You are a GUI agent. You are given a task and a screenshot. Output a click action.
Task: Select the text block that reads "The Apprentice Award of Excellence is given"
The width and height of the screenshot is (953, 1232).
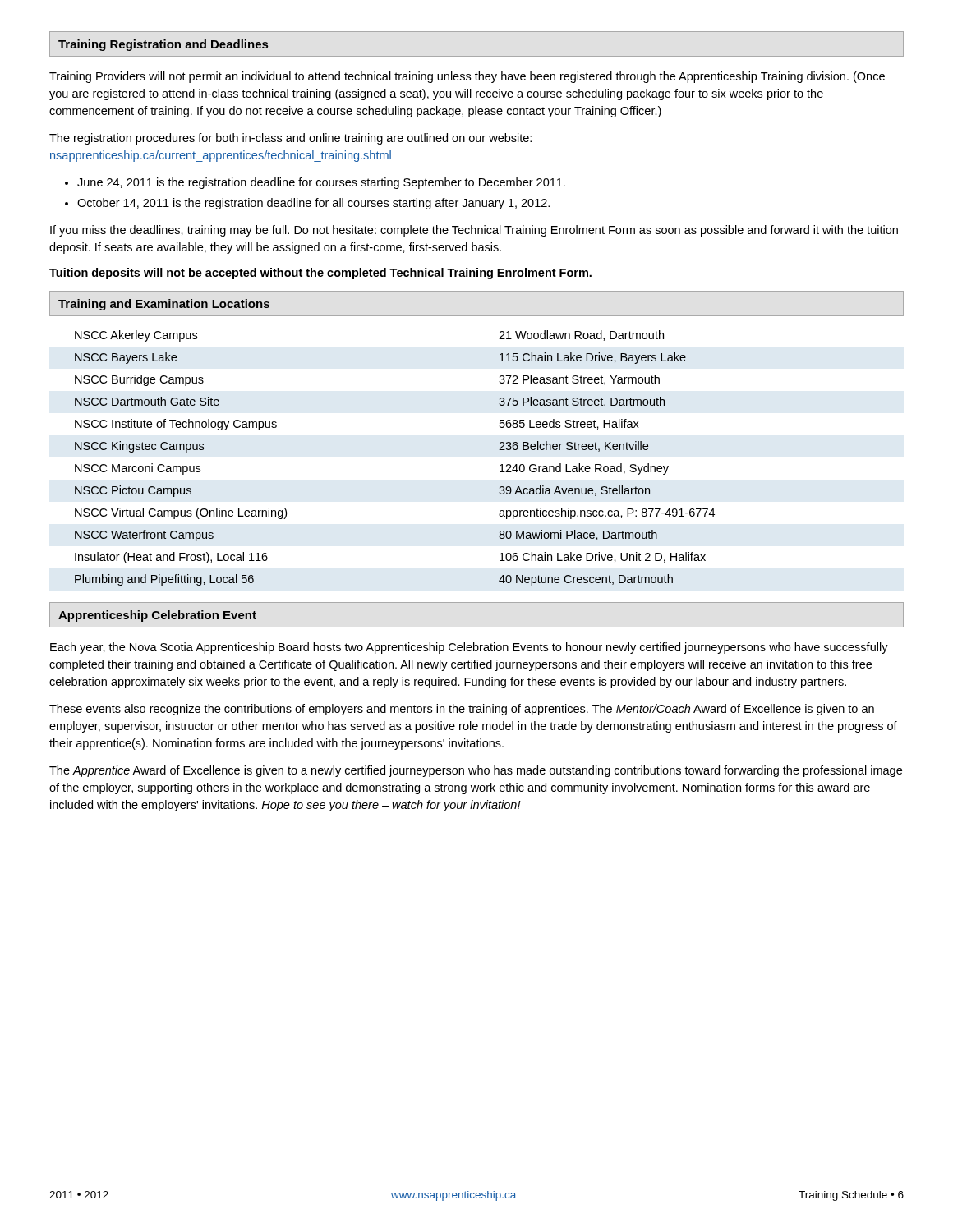[476, 788]
